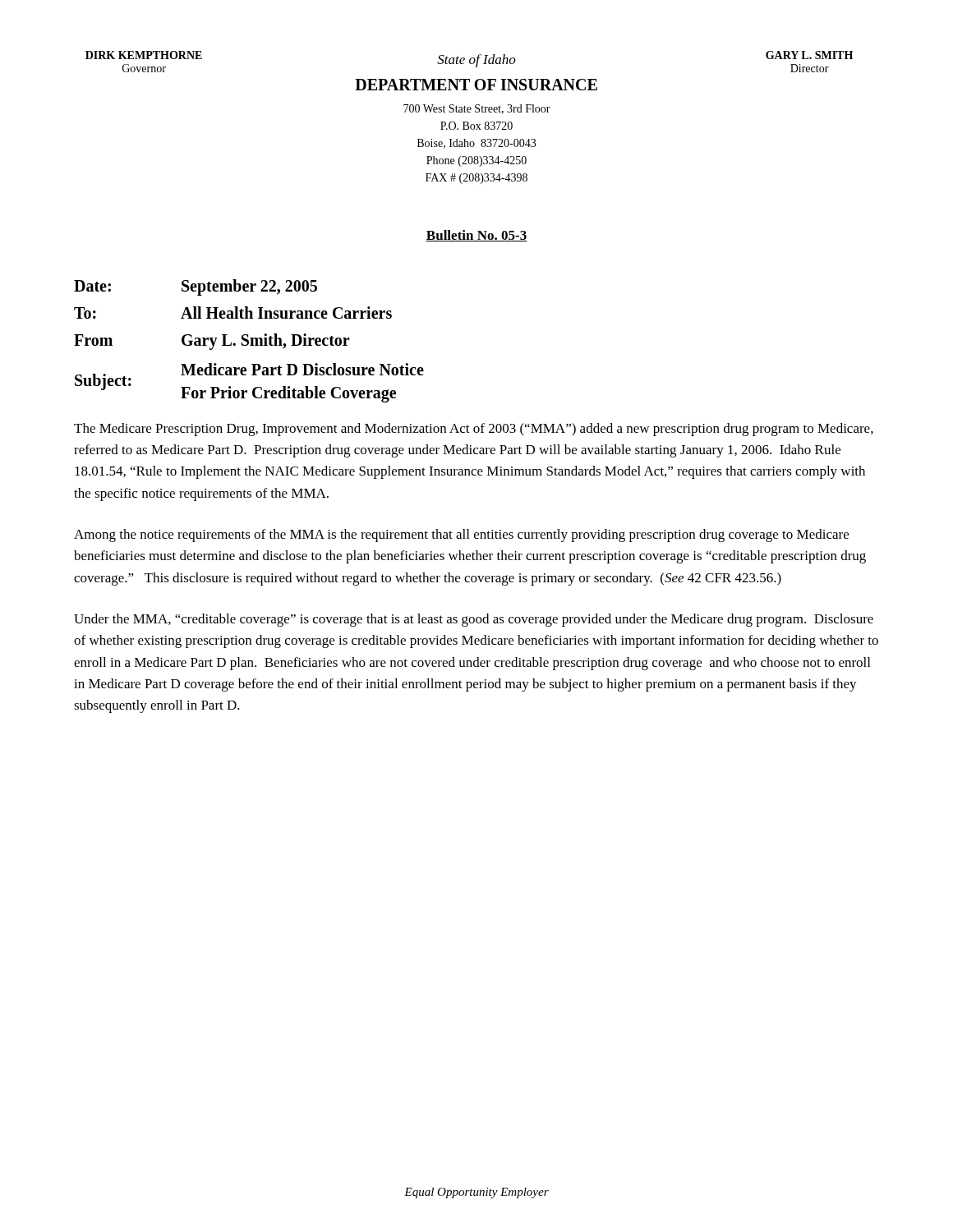
Task: Locate the block of text that opens with "Among the notice"
Action: (476, 556)
